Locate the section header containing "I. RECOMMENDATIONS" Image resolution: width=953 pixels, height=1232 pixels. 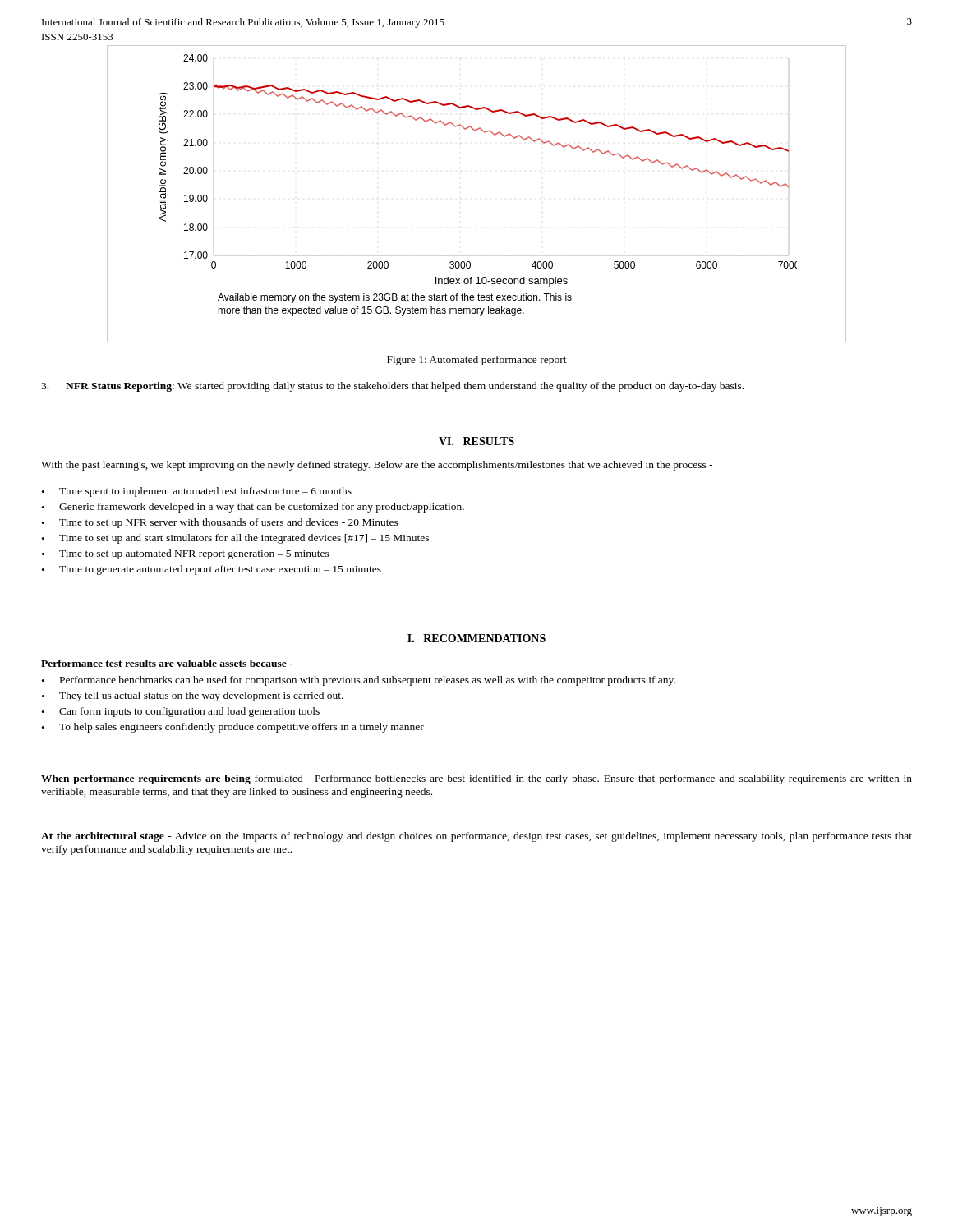[476, 639]
